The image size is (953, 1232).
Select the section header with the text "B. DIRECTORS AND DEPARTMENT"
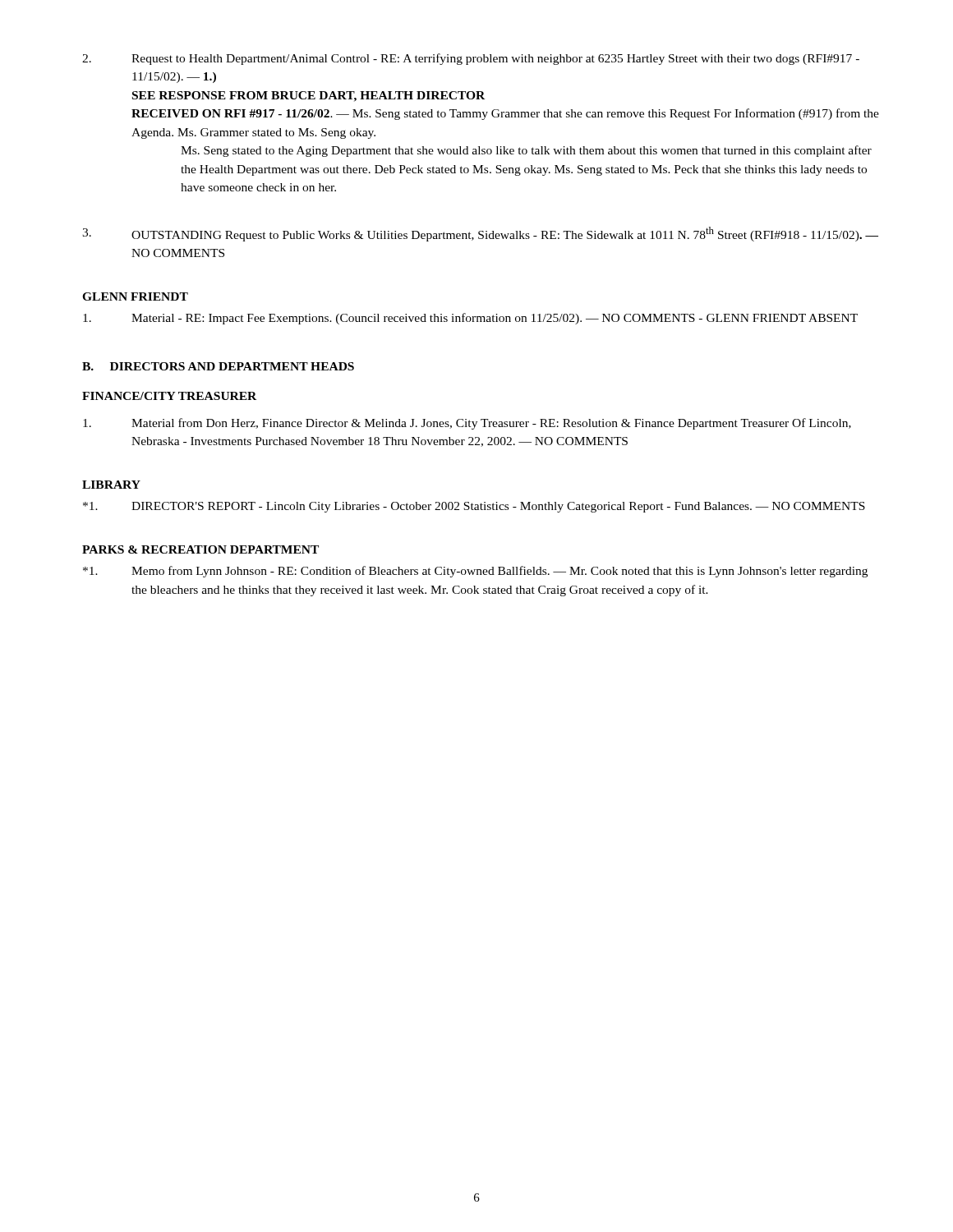click(218, 366)
